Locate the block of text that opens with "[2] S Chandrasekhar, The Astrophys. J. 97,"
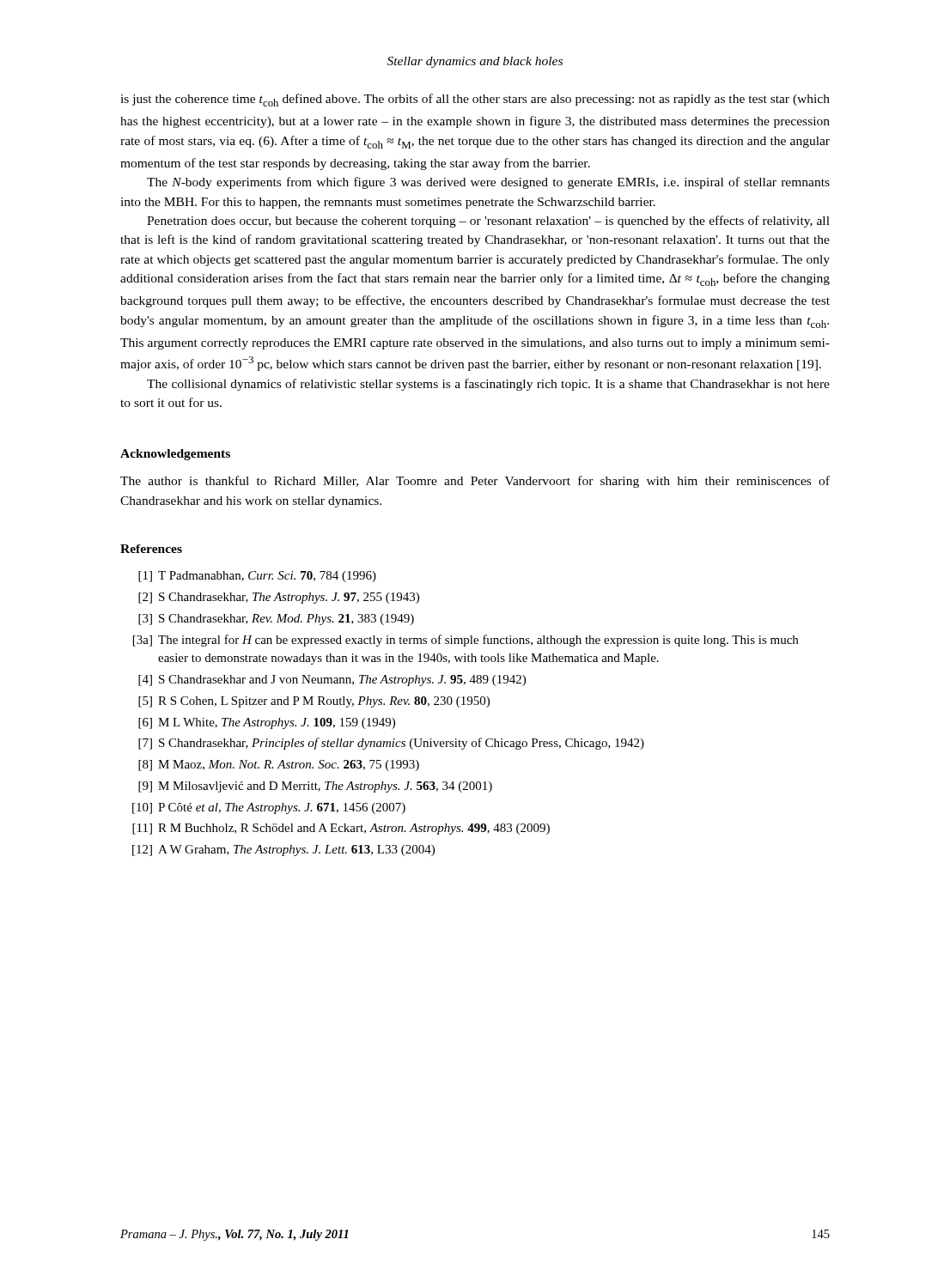The width and height of the screenshot is (950, 1288). (x=279, y=598)
